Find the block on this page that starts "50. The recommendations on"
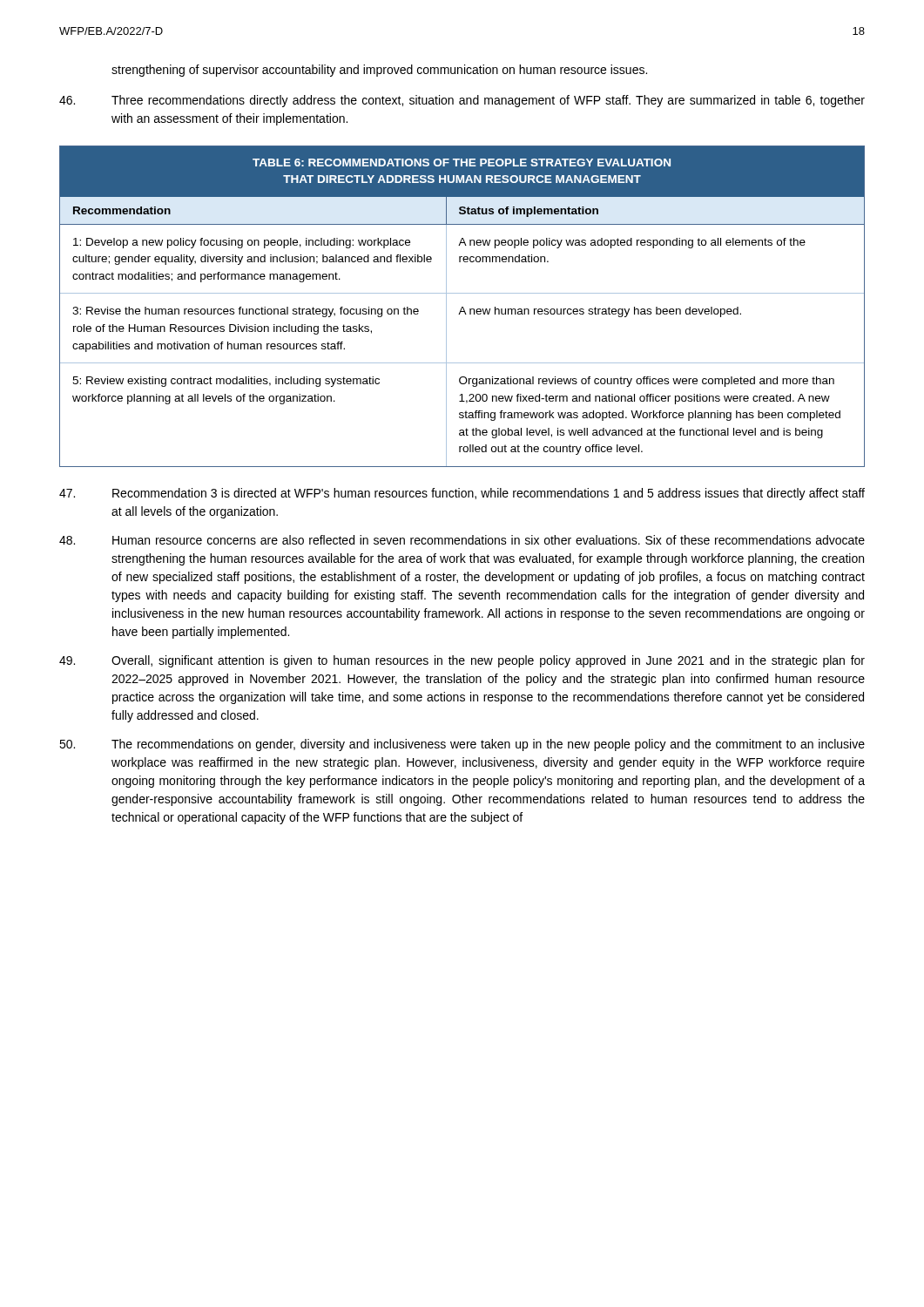Viewport: 924px width, 1307px height. [462, 781]
